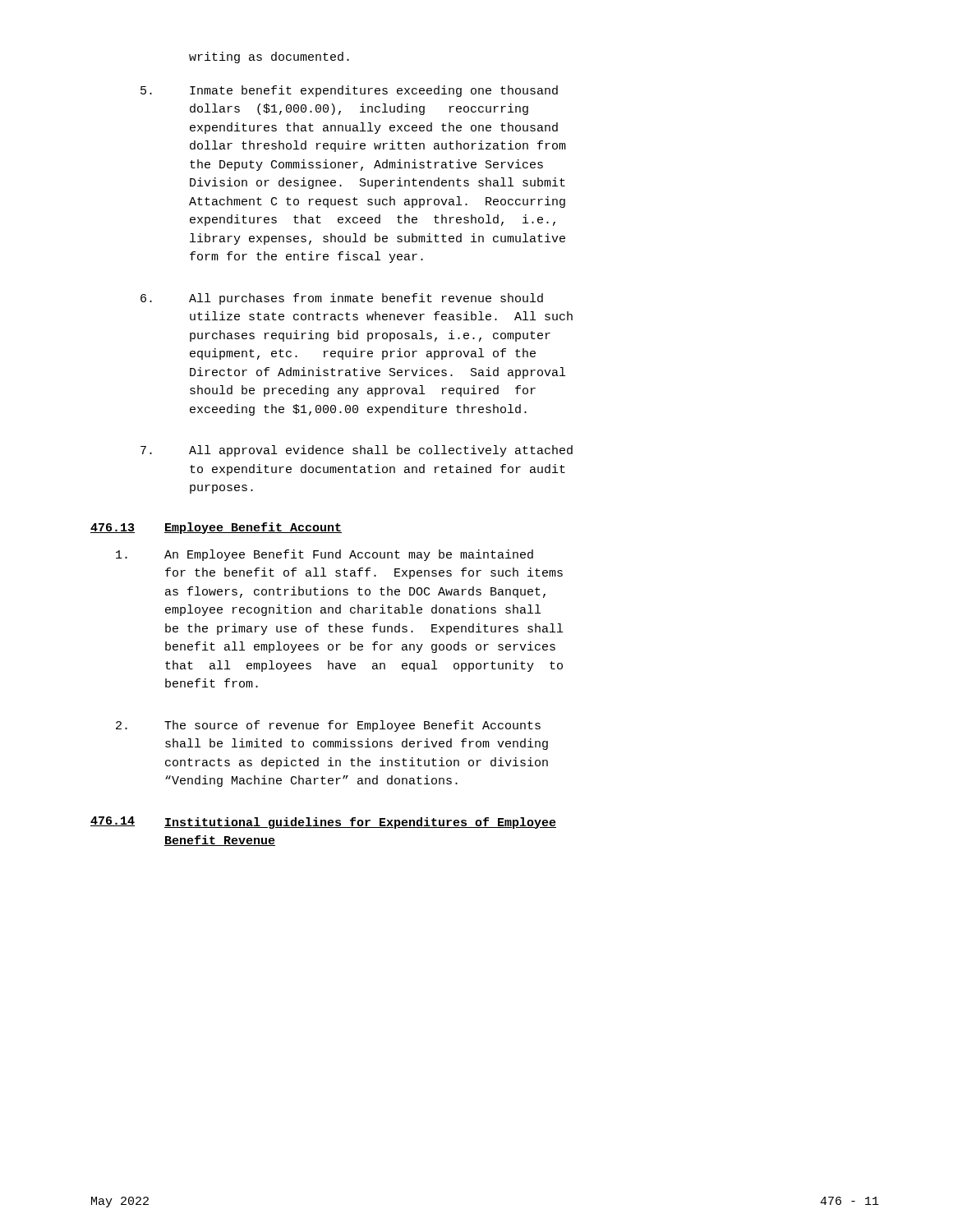The height and width of the screenshot is (1232, 953).
Task: Click on the block starting "An Employee Benefit Fund Account may be"
Action: (x=485, y=621)
